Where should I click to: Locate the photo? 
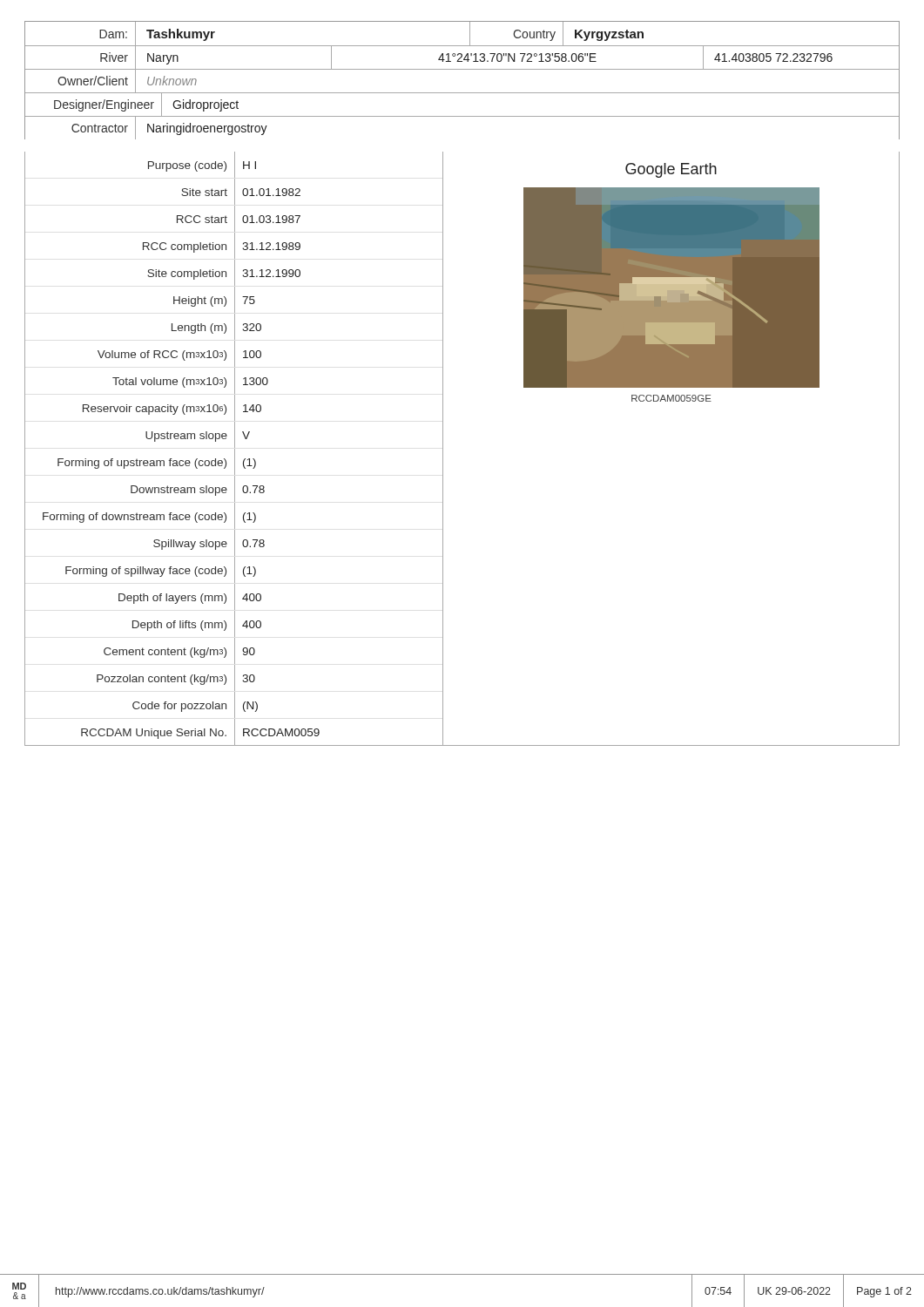point(671,288)
